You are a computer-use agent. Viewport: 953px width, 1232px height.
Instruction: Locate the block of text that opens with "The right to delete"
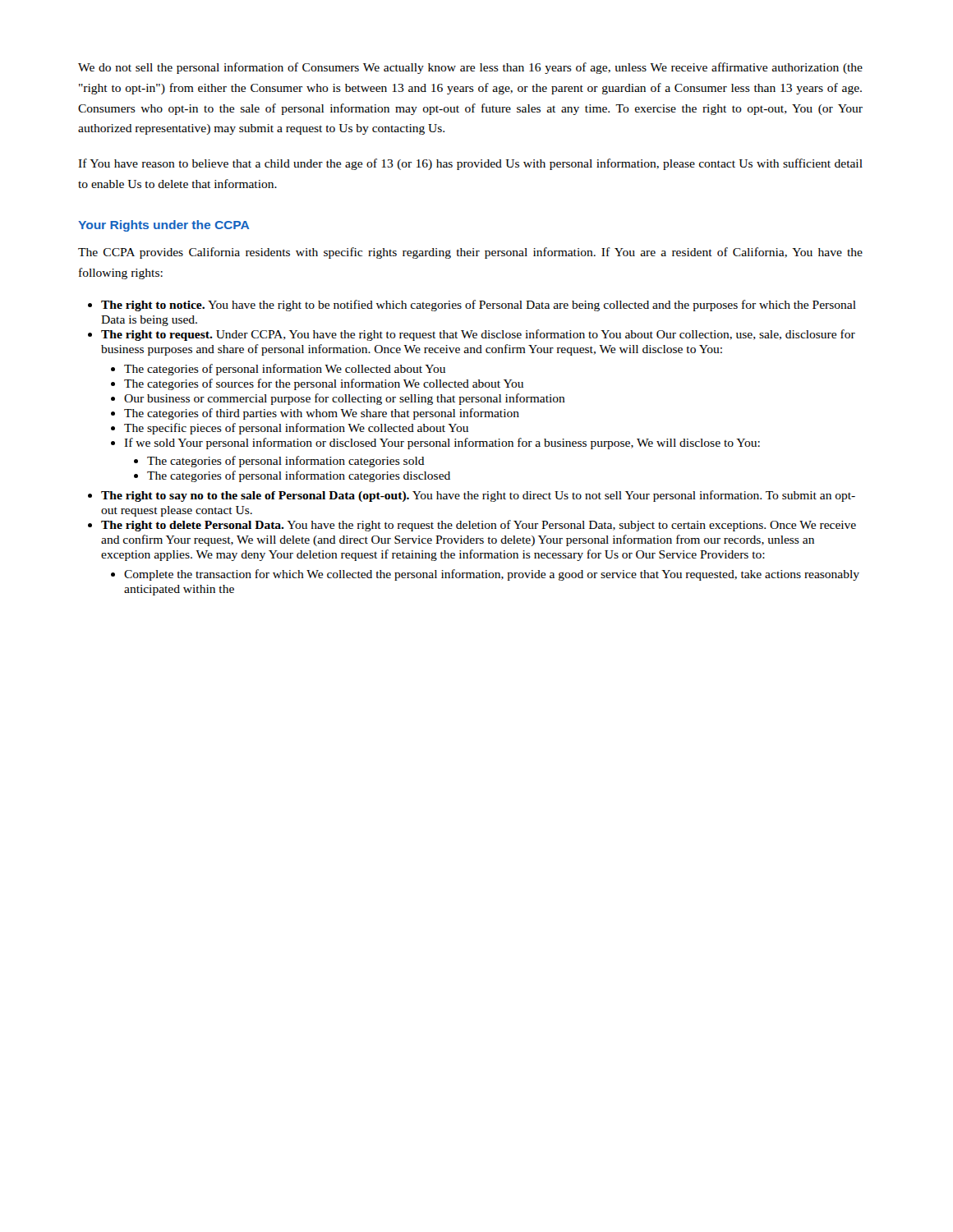[482, 557]
